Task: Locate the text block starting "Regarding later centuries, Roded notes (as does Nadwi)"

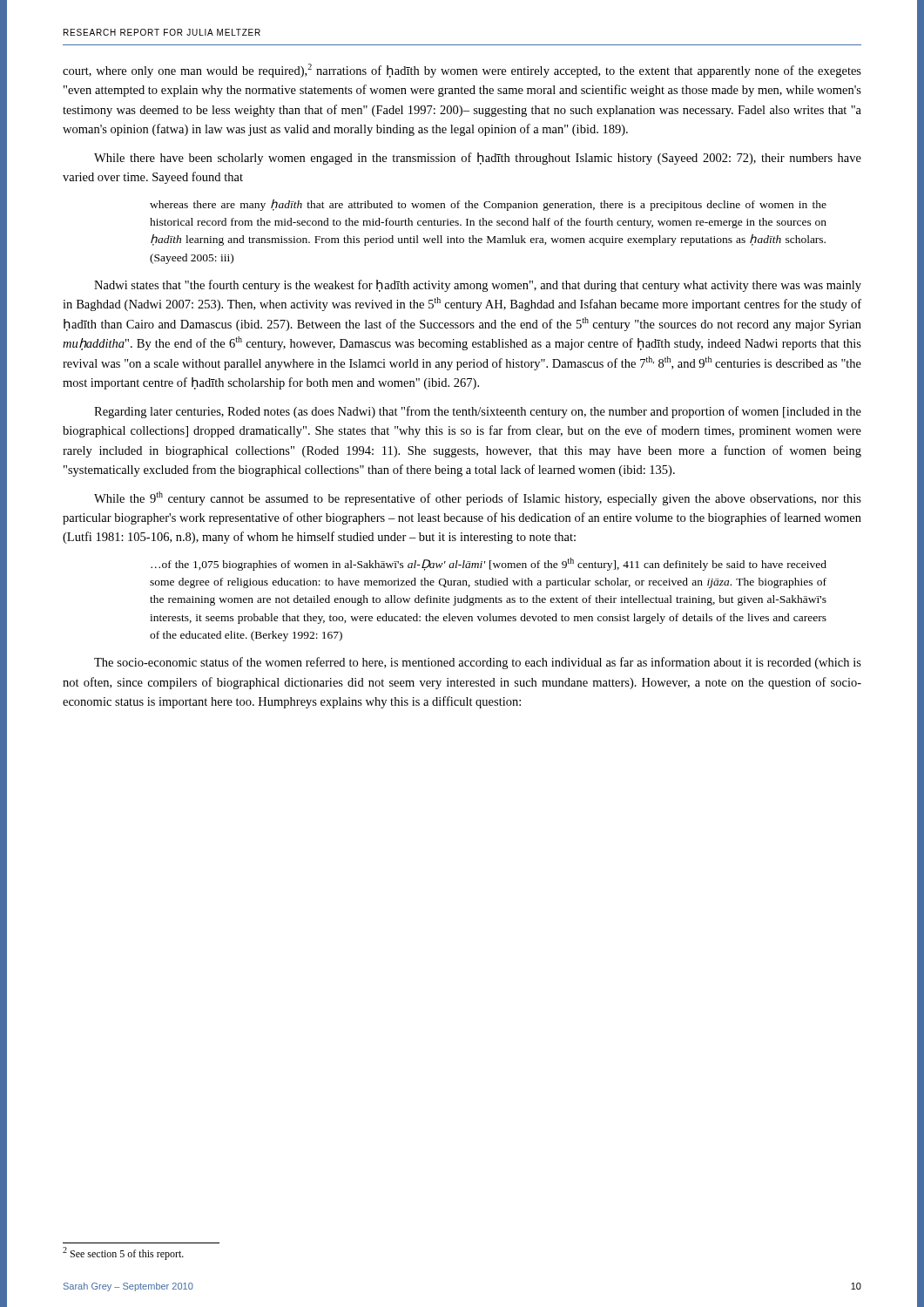Action: 462,441
